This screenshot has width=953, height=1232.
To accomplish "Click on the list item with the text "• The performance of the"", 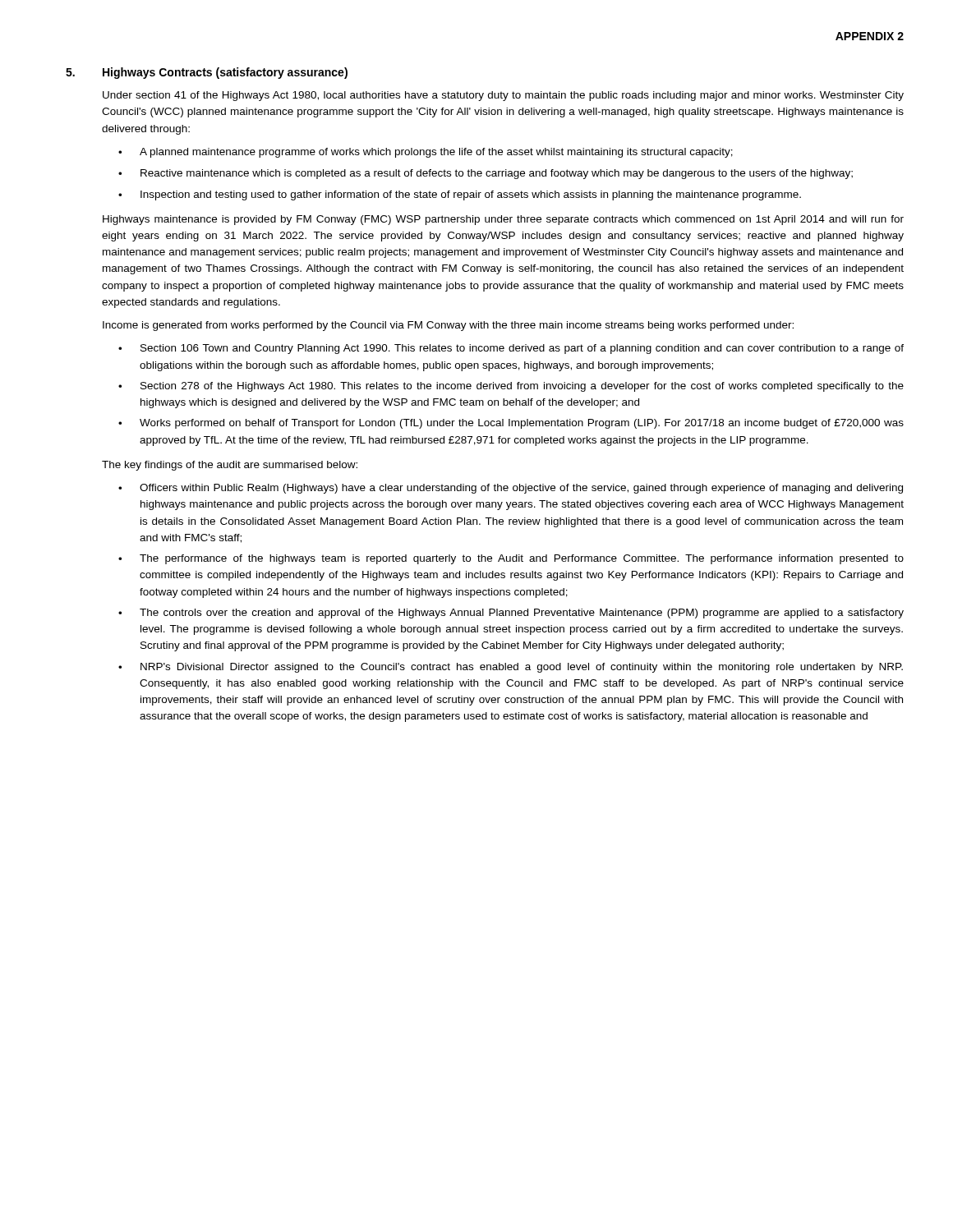I will (511, 575).
